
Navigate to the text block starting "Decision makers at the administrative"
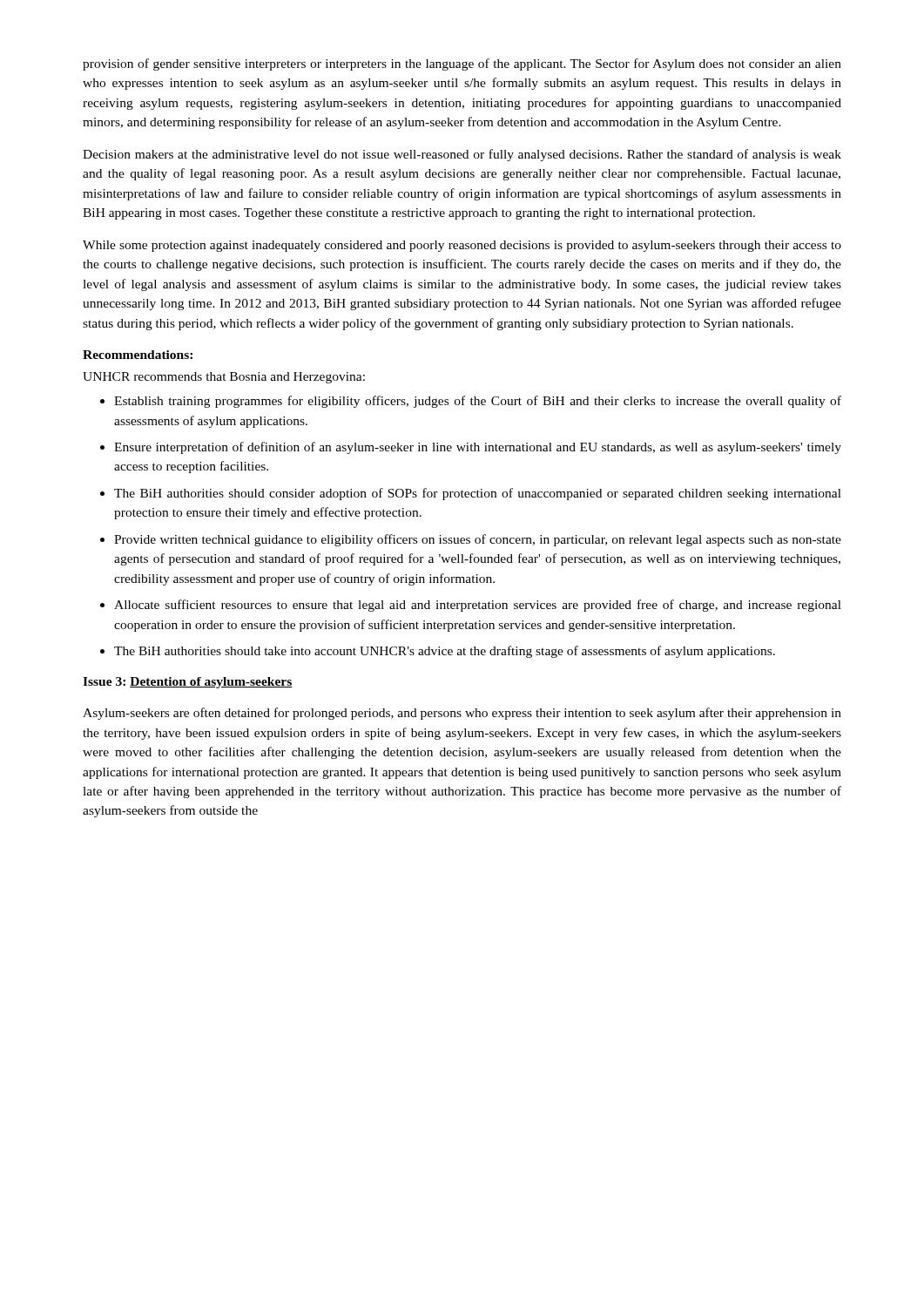[462, 183]
